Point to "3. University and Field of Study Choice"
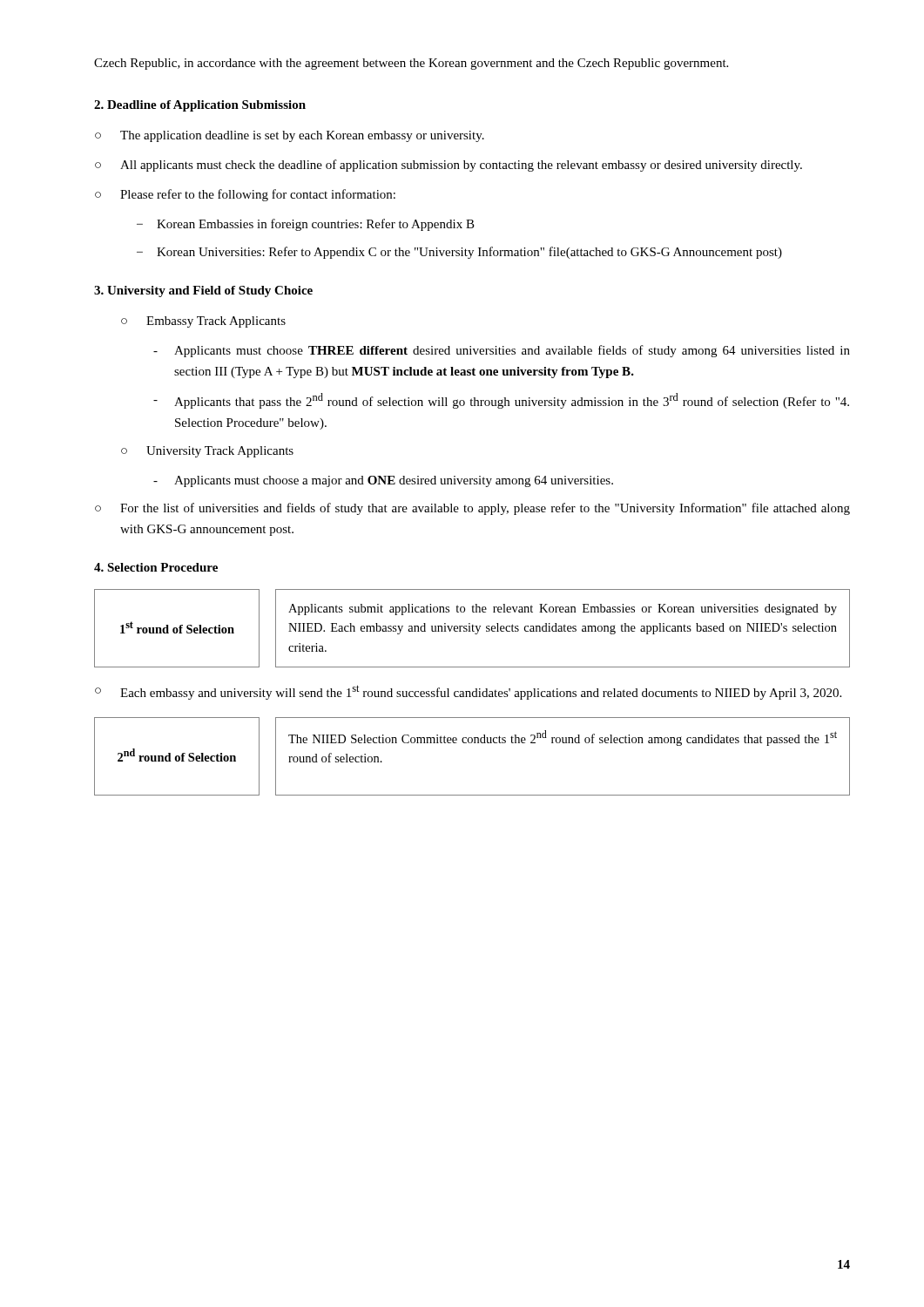 click(203, 290)
